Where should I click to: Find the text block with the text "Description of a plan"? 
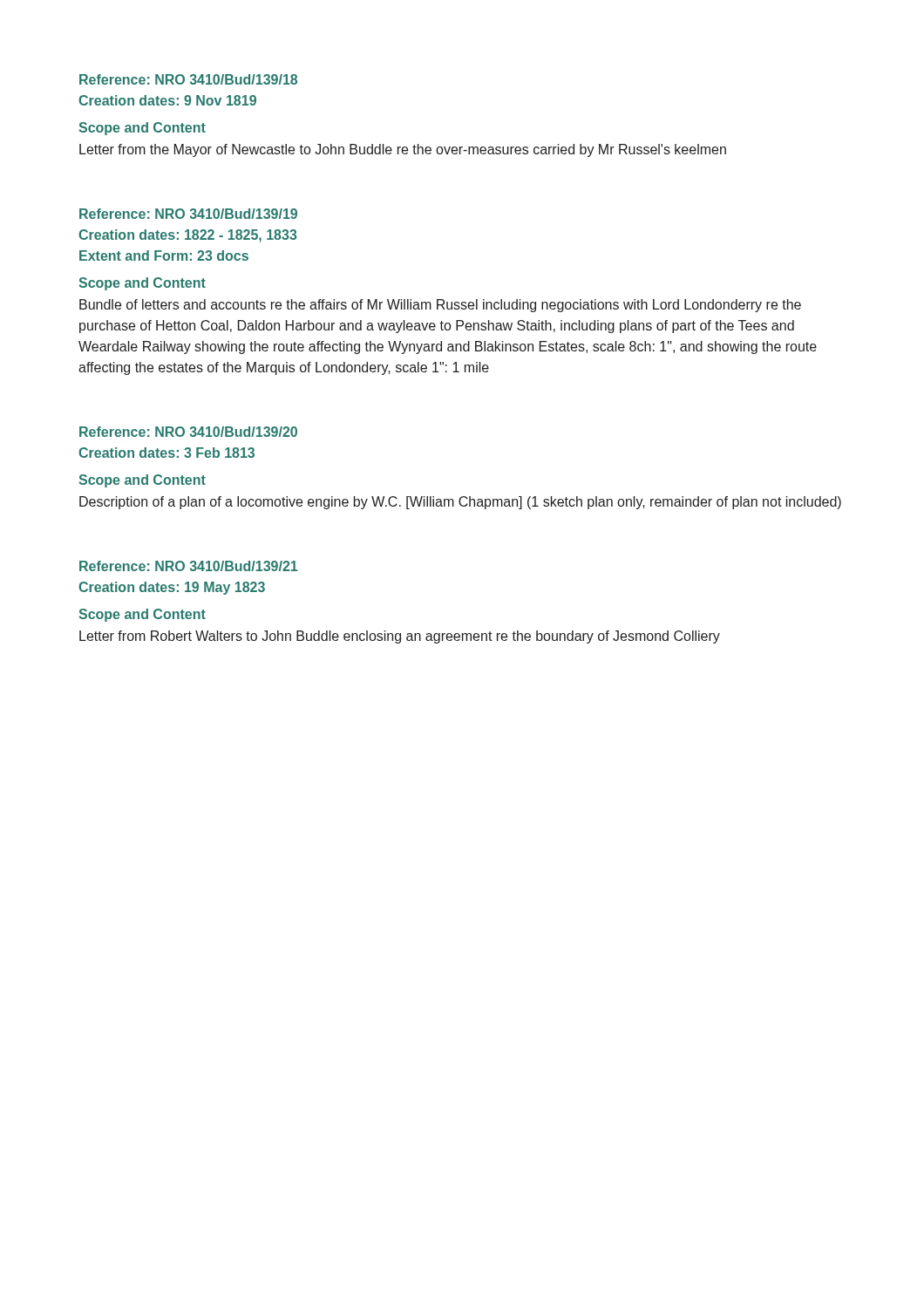tap(462, 502)
